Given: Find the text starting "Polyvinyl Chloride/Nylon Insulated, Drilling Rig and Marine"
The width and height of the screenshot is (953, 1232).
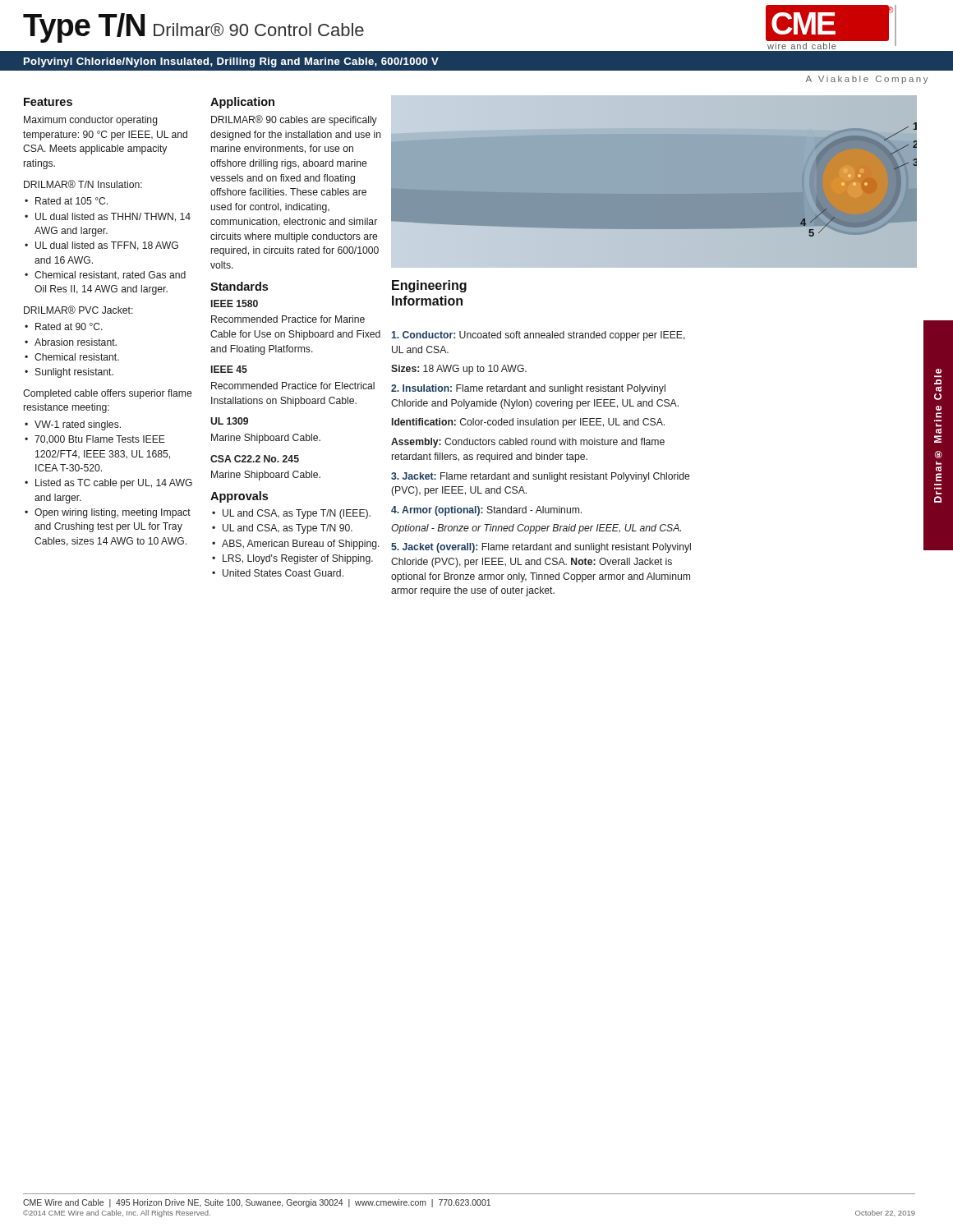Looking at the screenshot, I should 231,61.
